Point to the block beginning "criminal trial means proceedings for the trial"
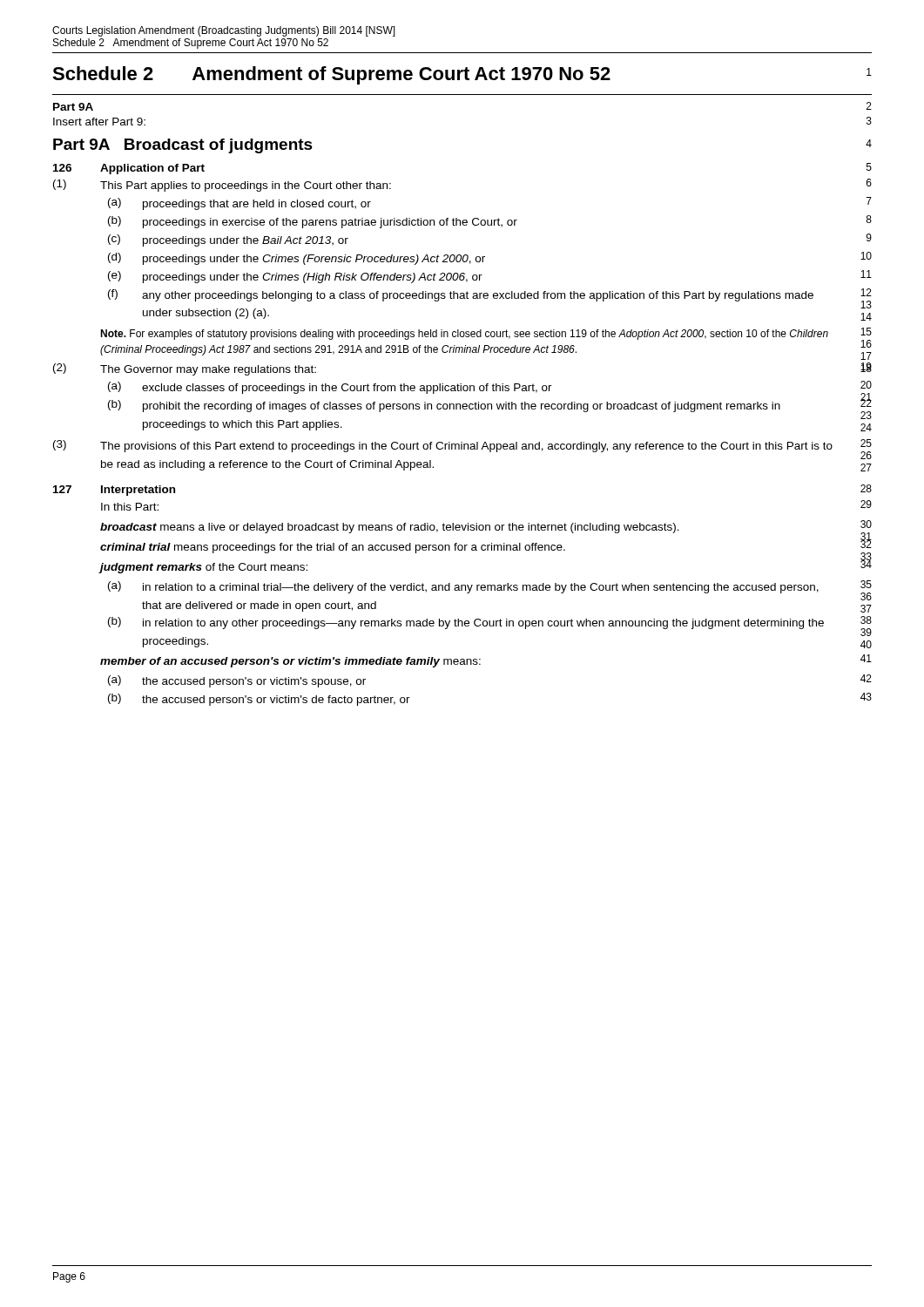 pyautogui.click(x=462, y=547)
